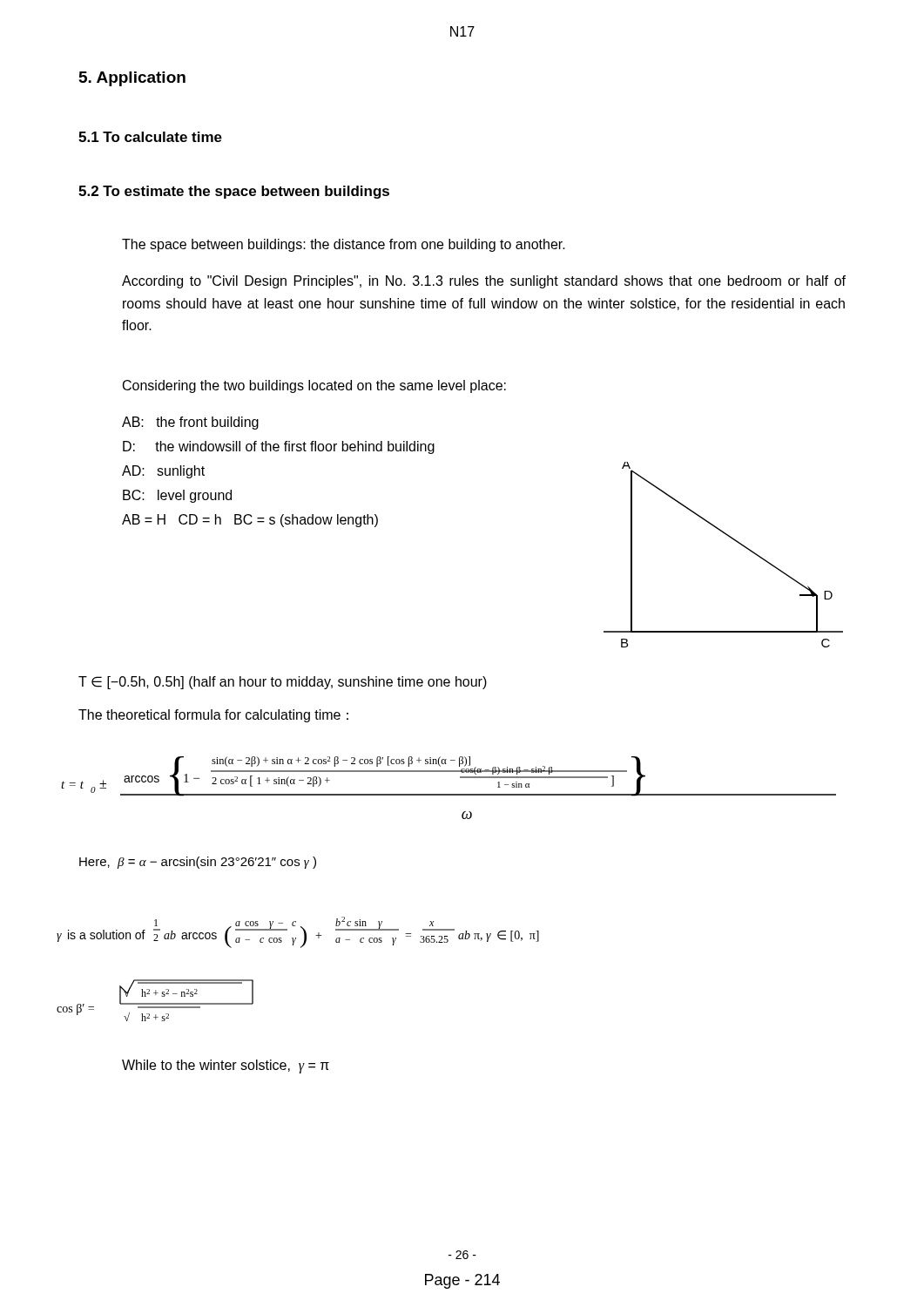Click the formula that begins "t = t"
Viewport: 924px width, 1307px height.
(x=462, y=784)
